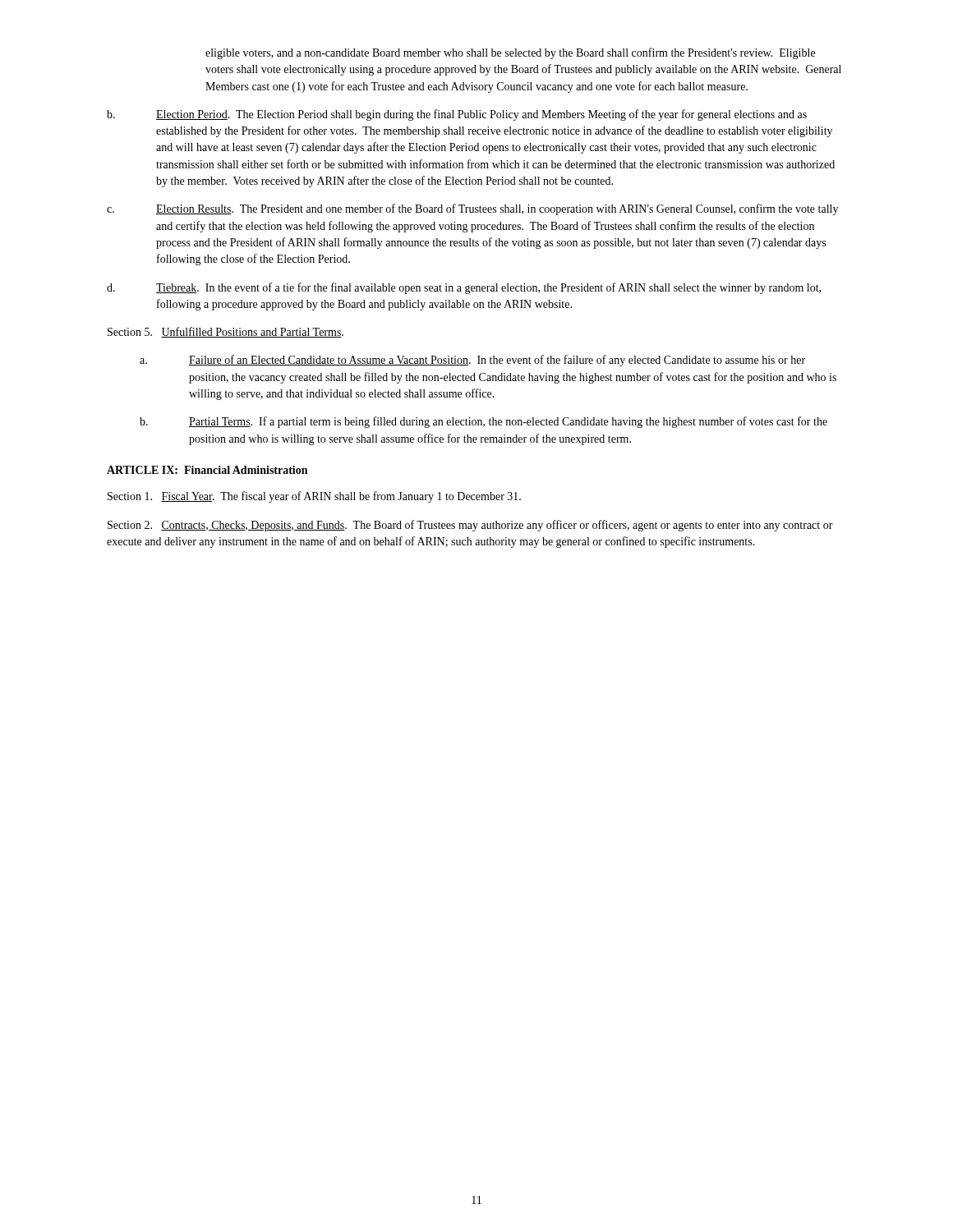
Task: Where is the passage that starts "Section 1. Fiscal Year. The"?
Action: point(314,497)
